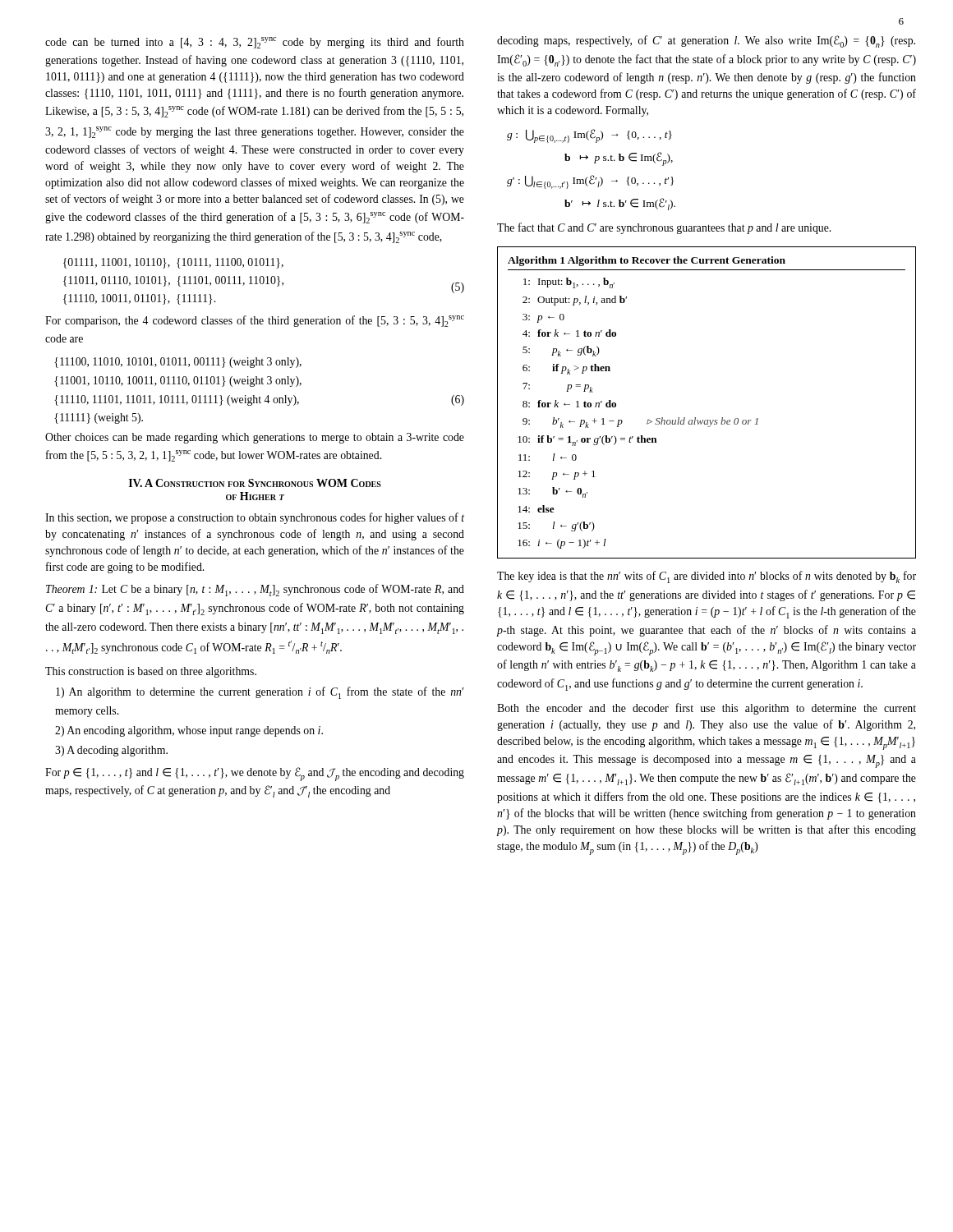953x1232 pixels.
Task: Click on the text block starting "For comparison, the 4"
Action: (255, 329)
